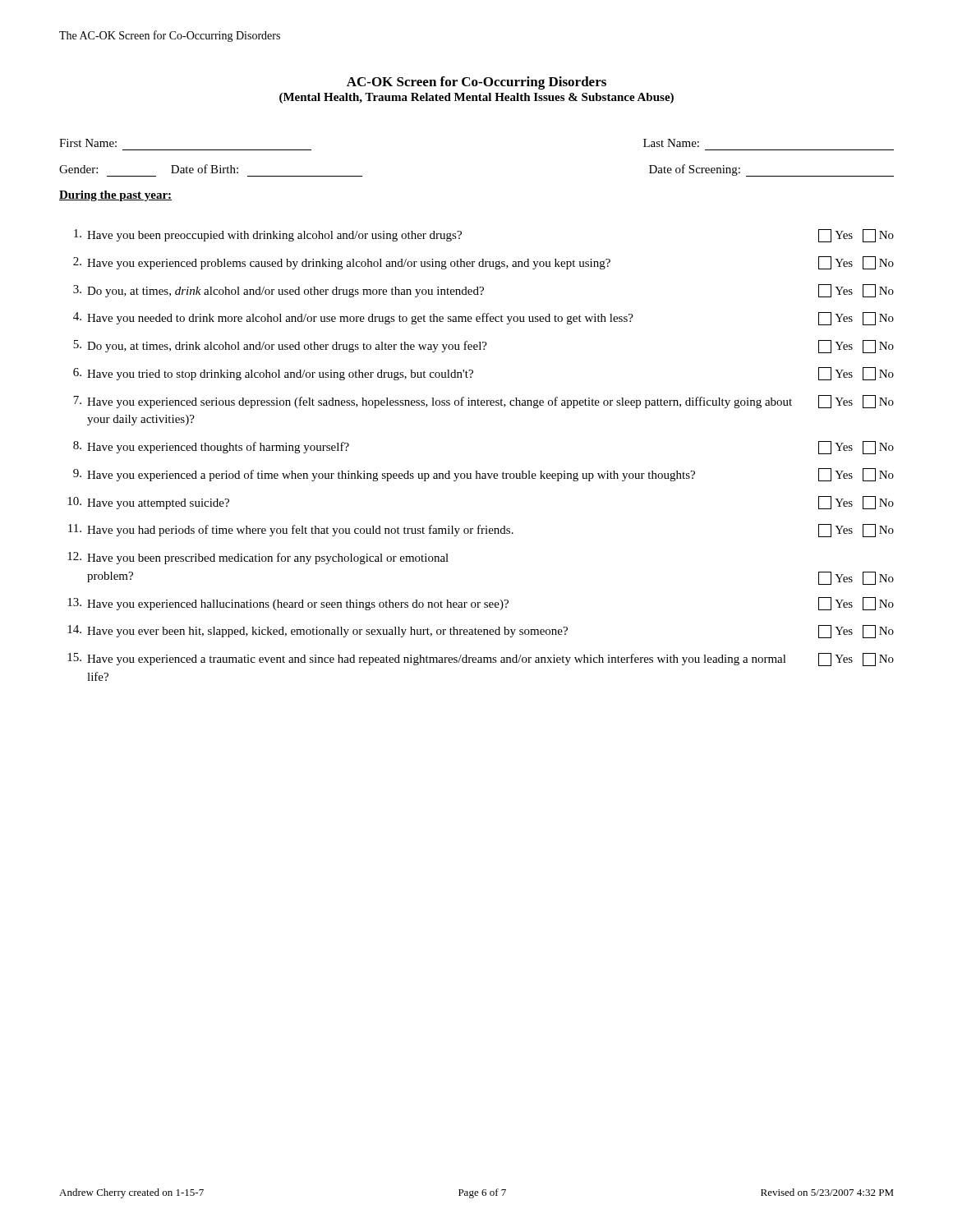Image resolution: width=953 pixels, height=1232 pixels.
Task: Point to the block beginning "15. Have you experienced a traumatic"
Action: [476, 668]
